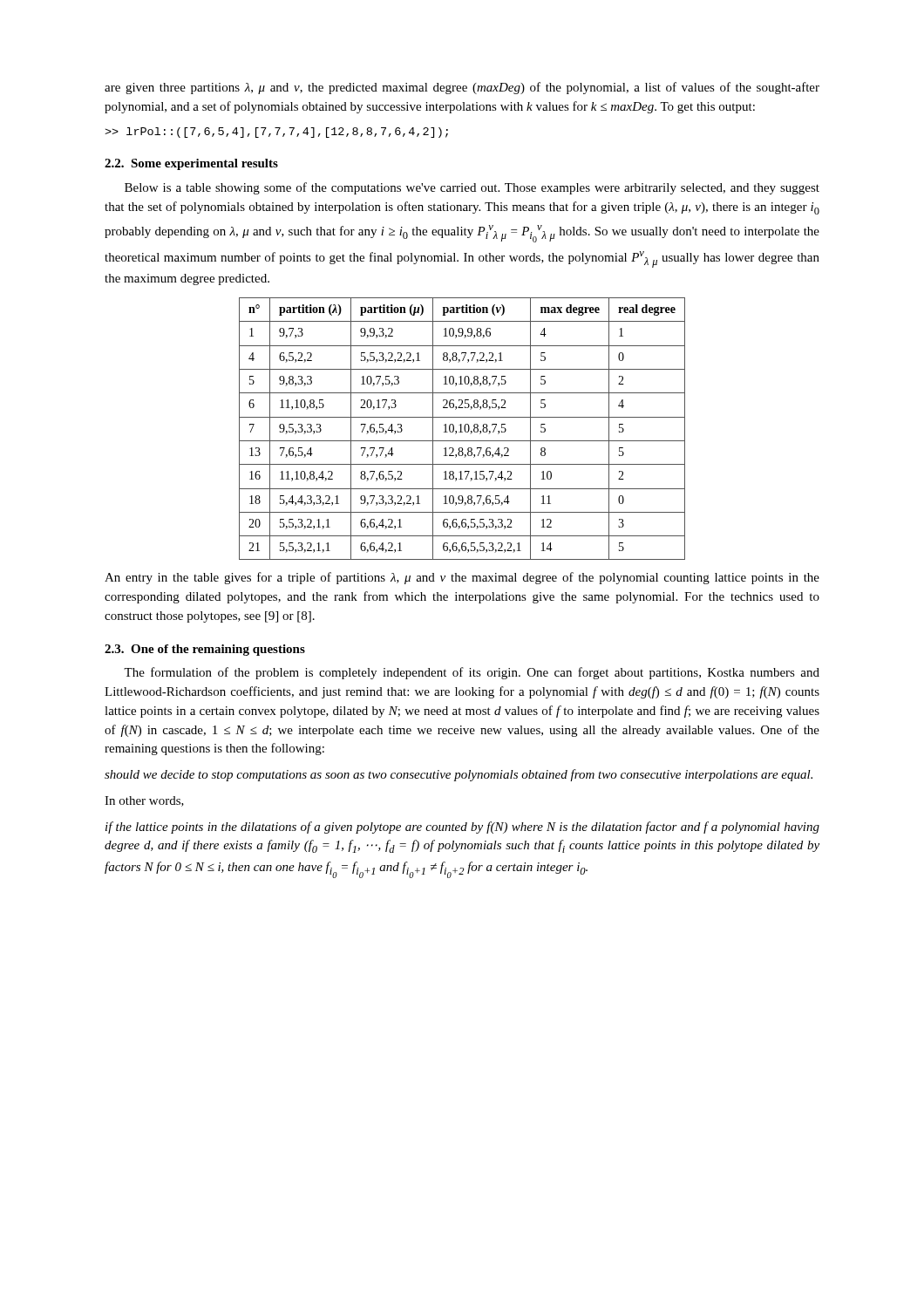Point to the section header beginning "2.2. Some experimental"
Screen dimensions: 1308x924
(191, 163)
